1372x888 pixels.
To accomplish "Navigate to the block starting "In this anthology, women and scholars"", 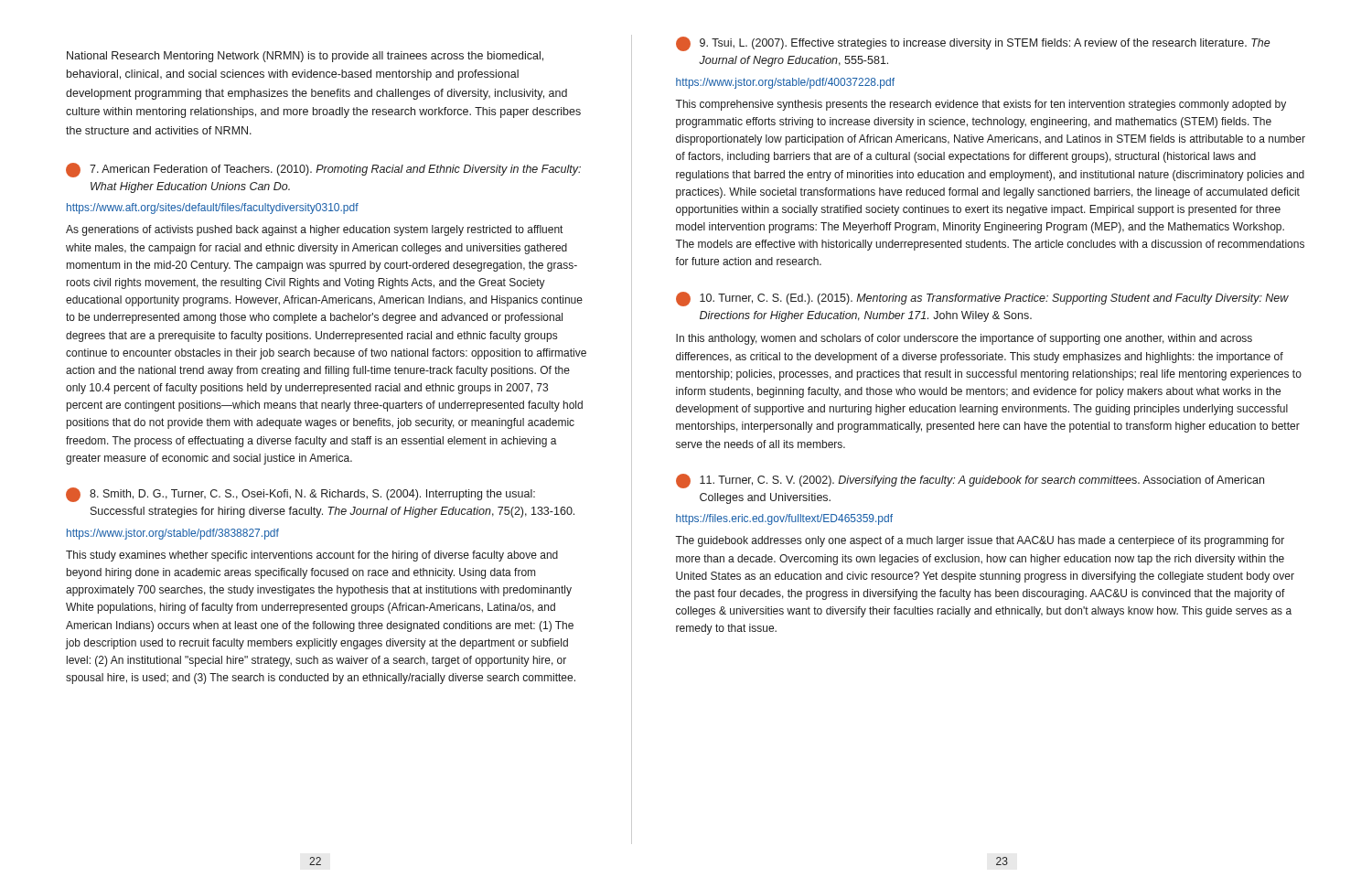I will click(x=991, y=392).
